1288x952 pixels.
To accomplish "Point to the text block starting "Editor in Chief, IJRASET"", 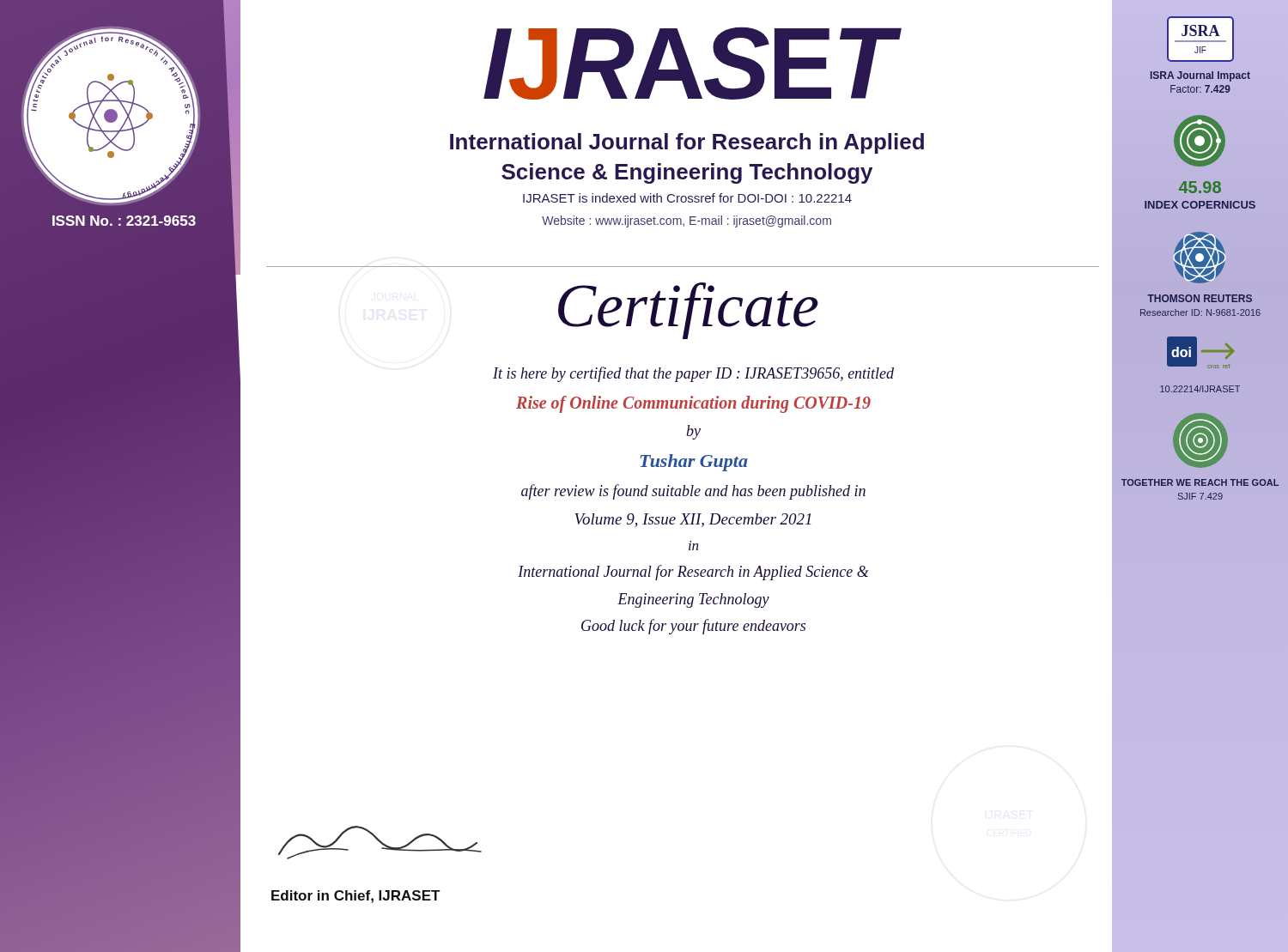I will tap(355, 896).
